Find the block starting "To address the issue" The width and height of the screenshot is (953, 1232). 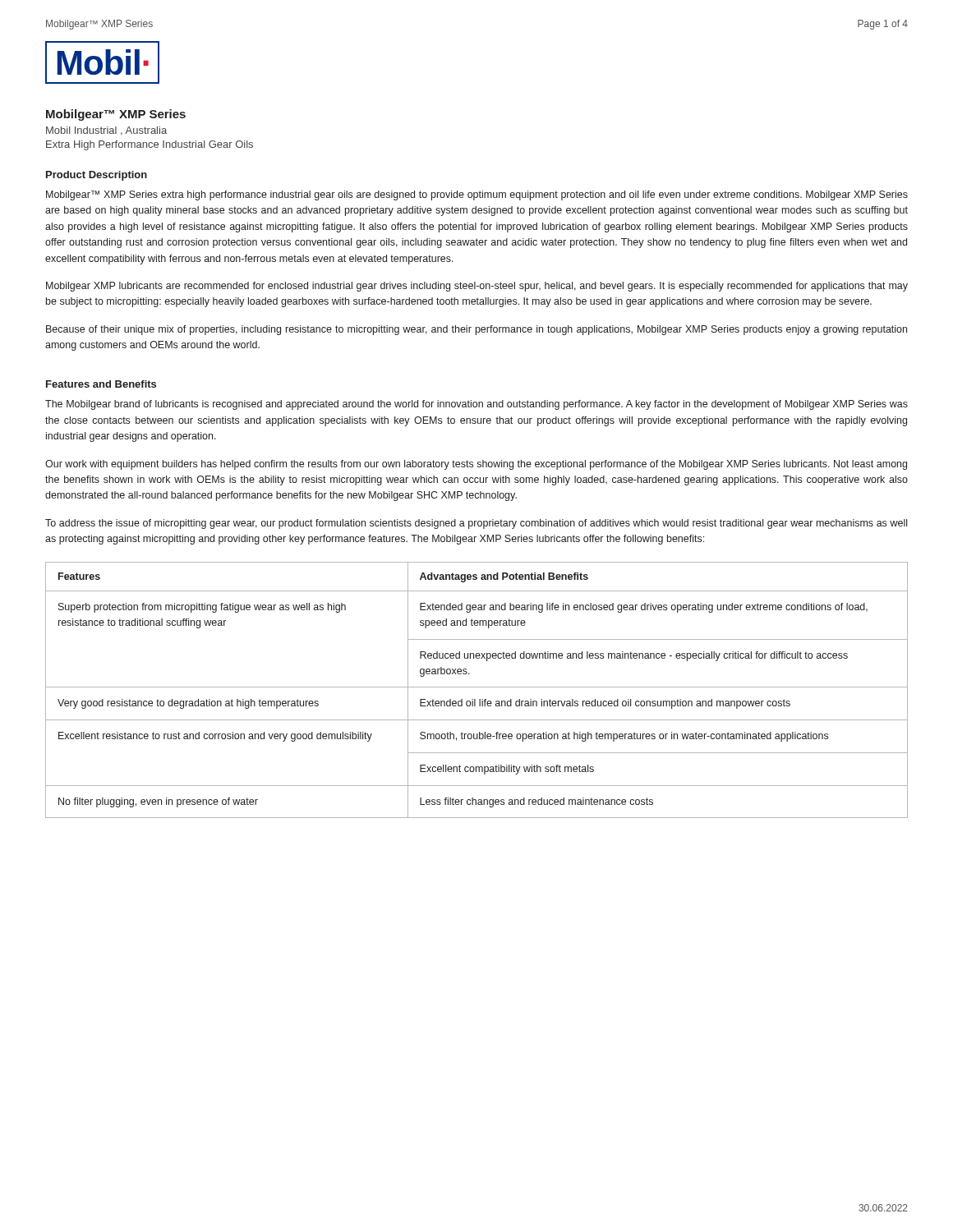tap(476, 531)
